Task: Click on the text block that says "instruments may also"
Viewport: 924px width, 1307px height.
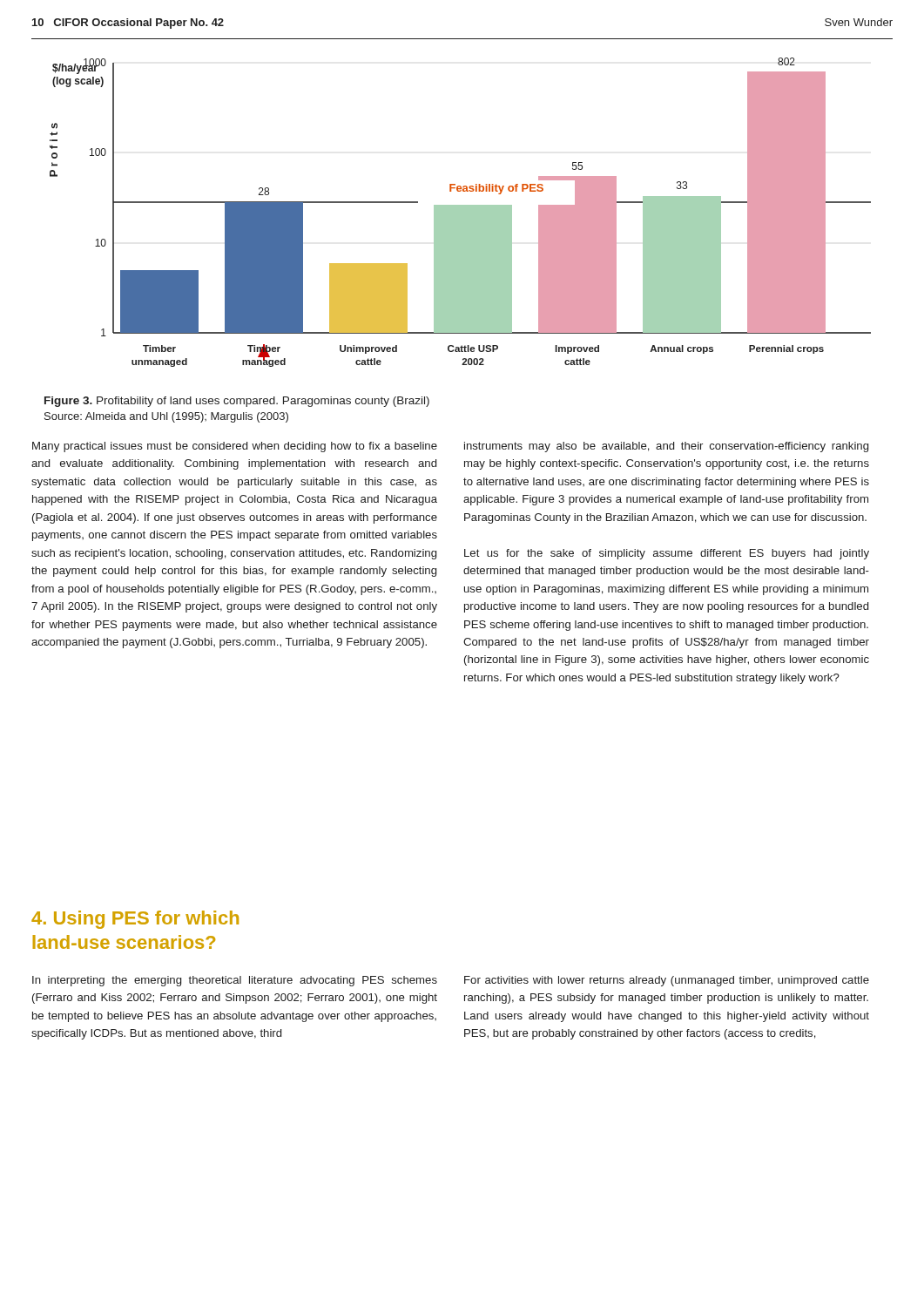Action: click(666, 562)
